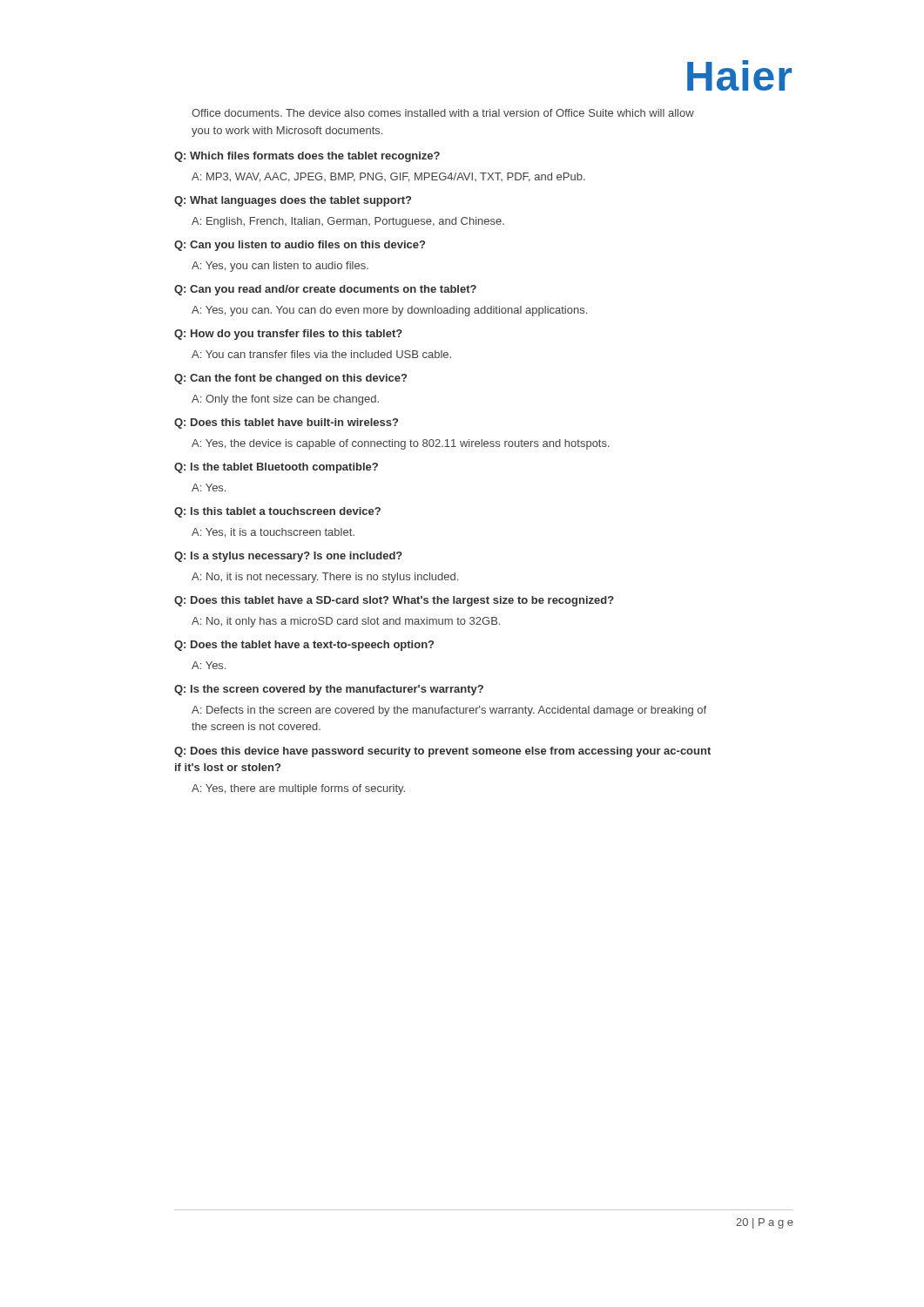The image size is (924, 1307).
Task: Where is the passage that starts "Q: Can you listen to"?
Action: pyautogui.click(x=300, y=246)
